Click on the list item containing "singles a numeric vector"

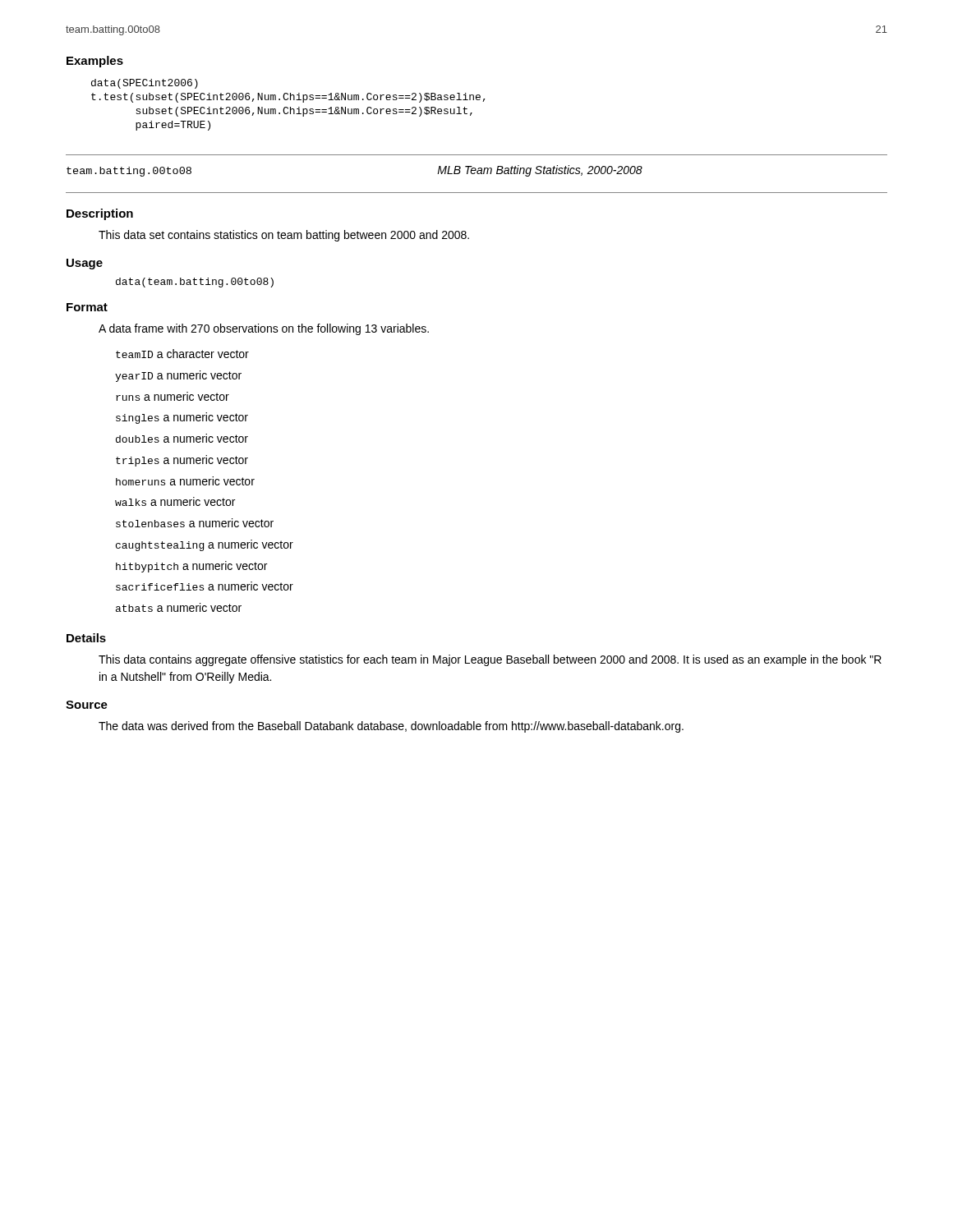pyautogui.click(x=182, y=418)
